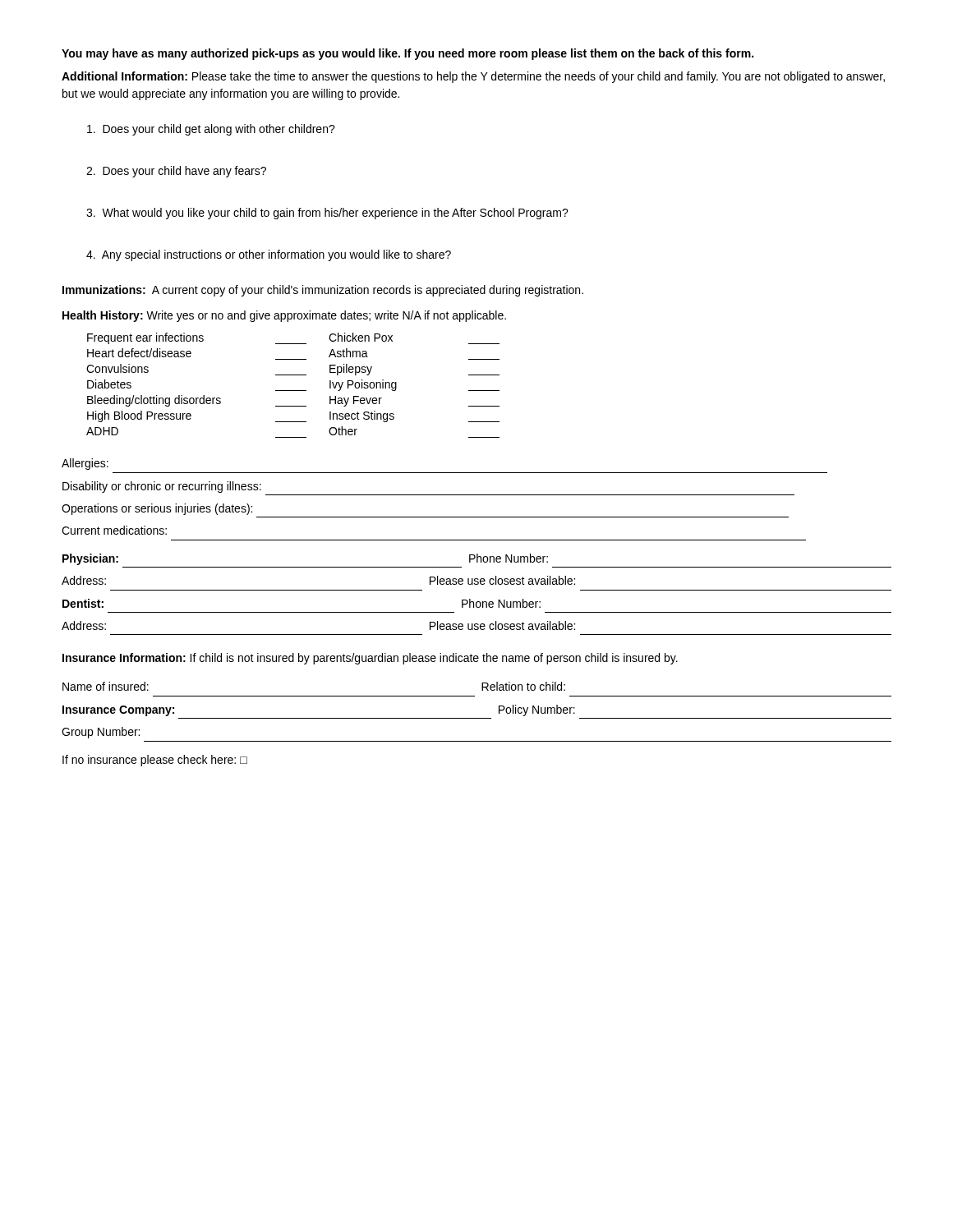Find the text block that says "Health History: Write"

[x=284, y=316]
